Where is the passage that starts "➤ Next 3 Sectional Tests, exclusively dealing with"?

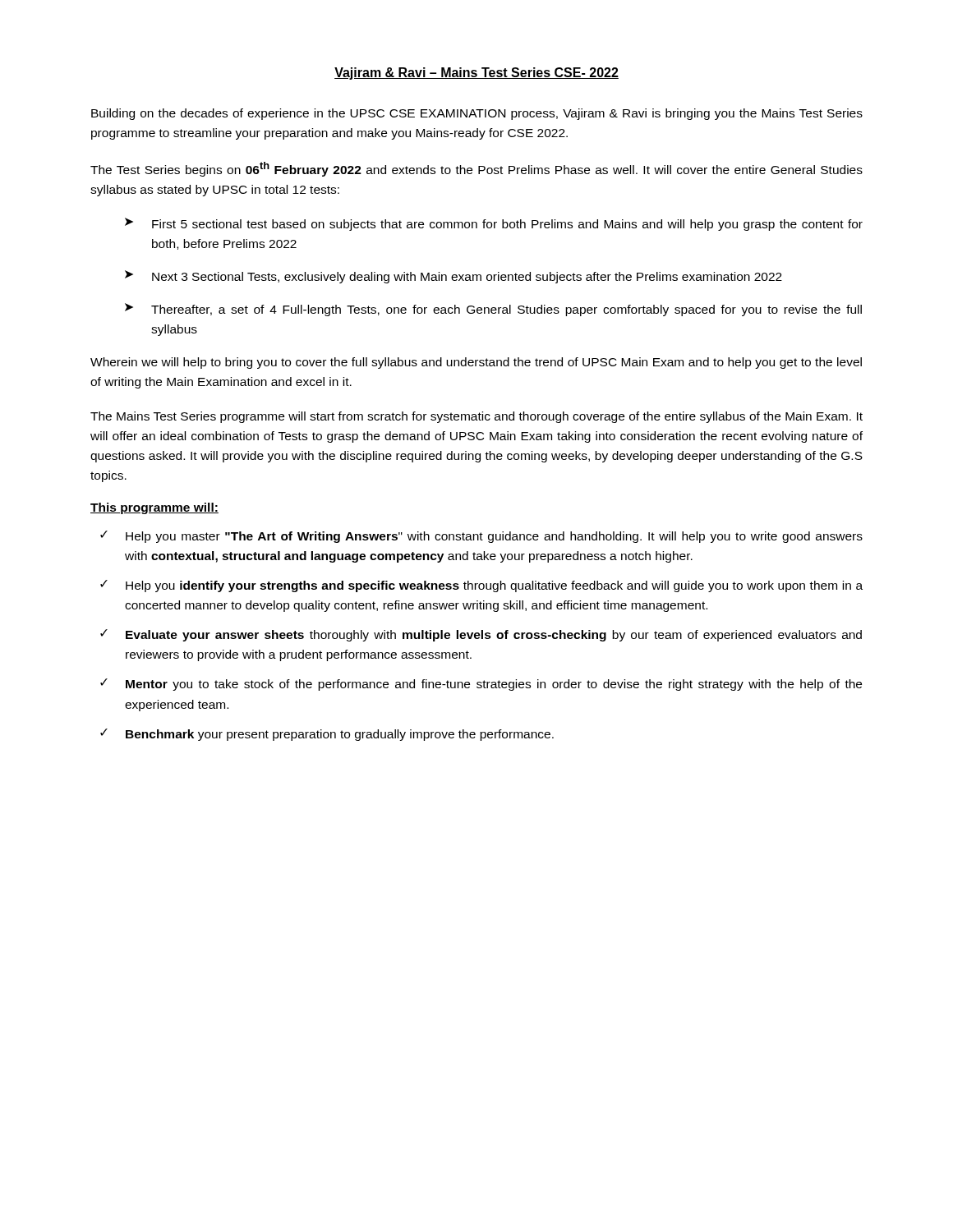tap(493, 277)
